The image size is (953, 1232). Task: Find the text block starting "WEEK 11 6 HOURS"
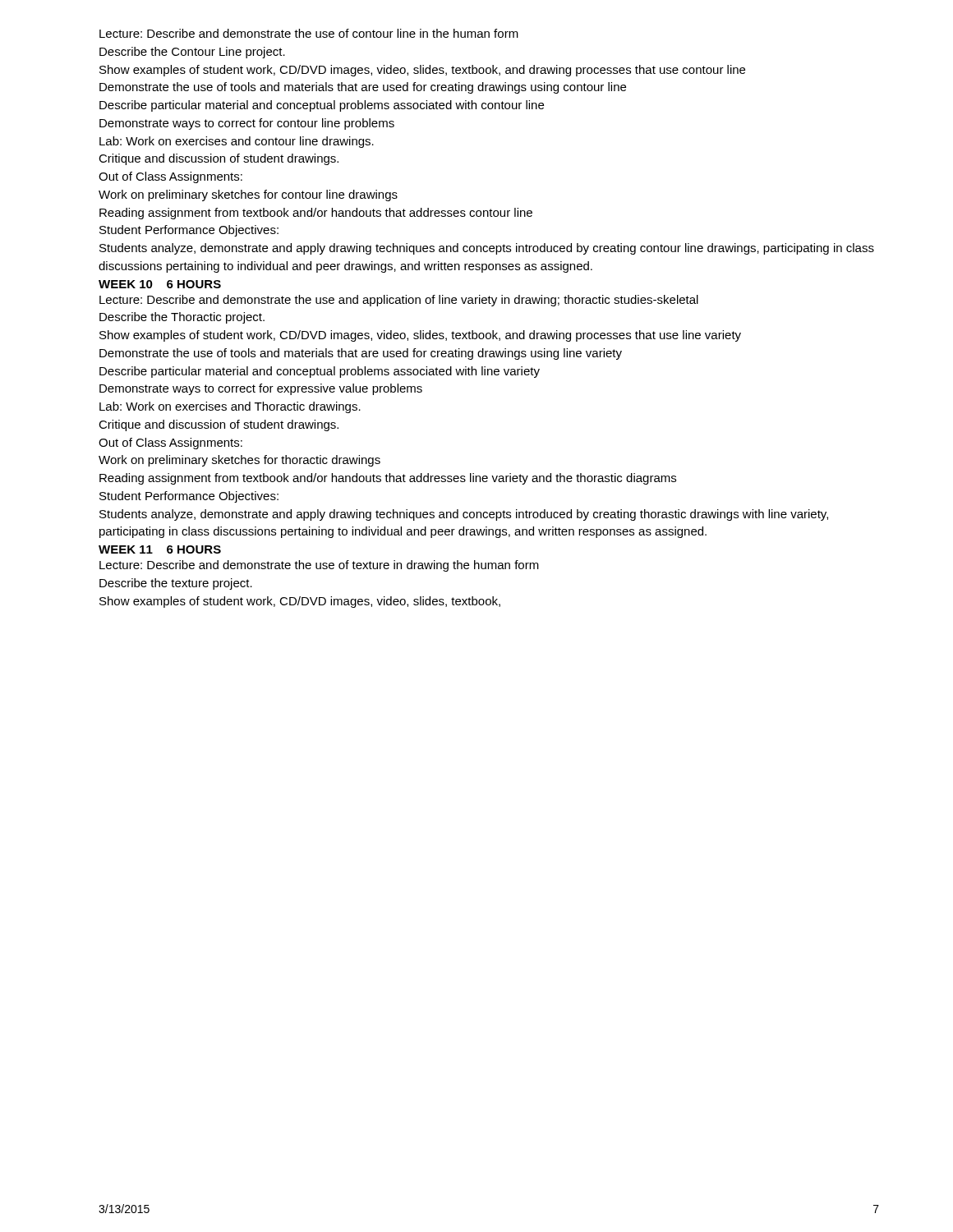(160, 549)
